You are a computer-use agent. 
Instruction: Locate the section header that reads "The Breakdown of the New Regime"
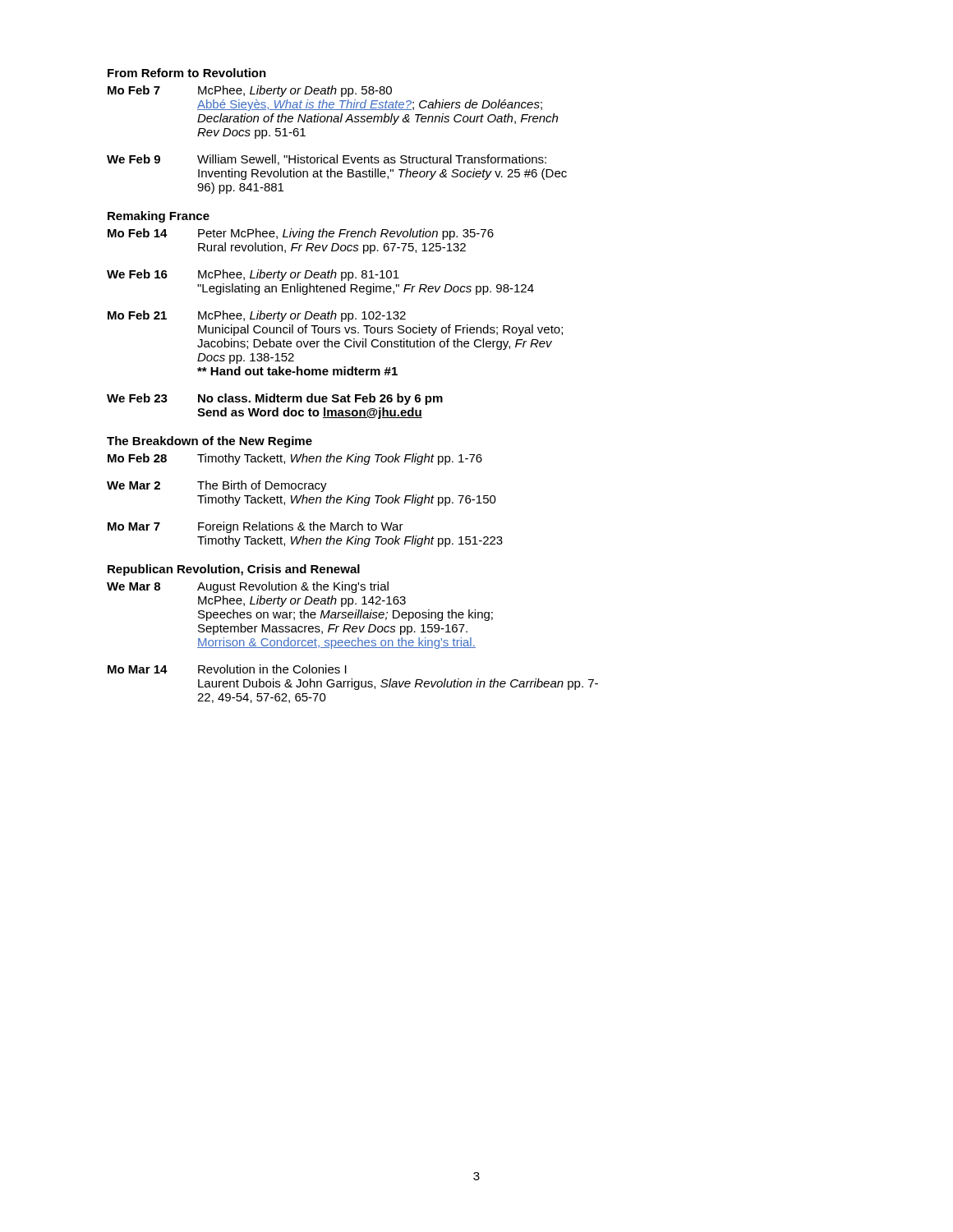(210, 441)
